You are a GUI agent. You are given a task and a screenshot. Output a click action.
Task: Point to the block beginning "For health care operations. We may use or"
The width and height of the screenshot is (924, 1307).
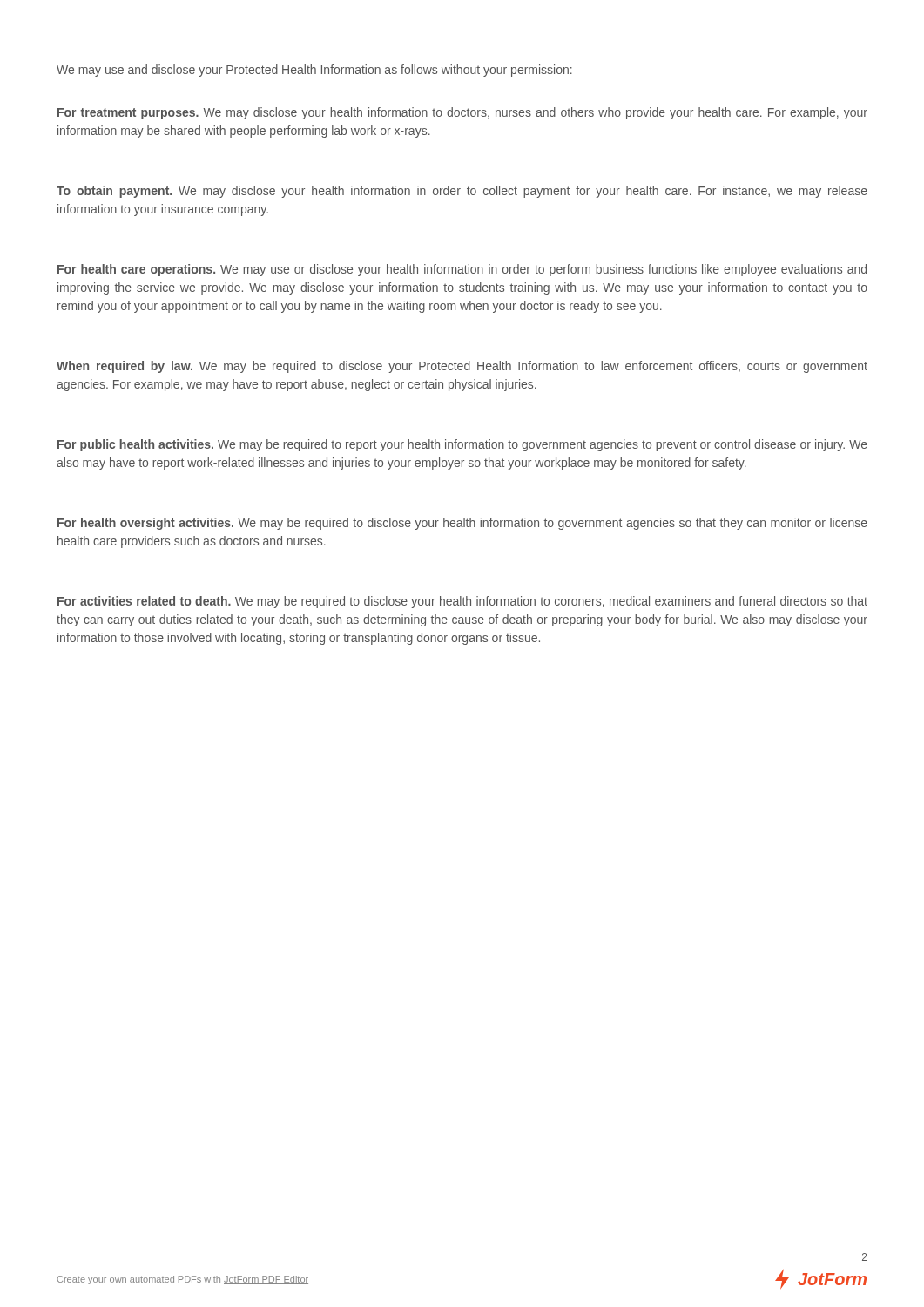(462, 288)
